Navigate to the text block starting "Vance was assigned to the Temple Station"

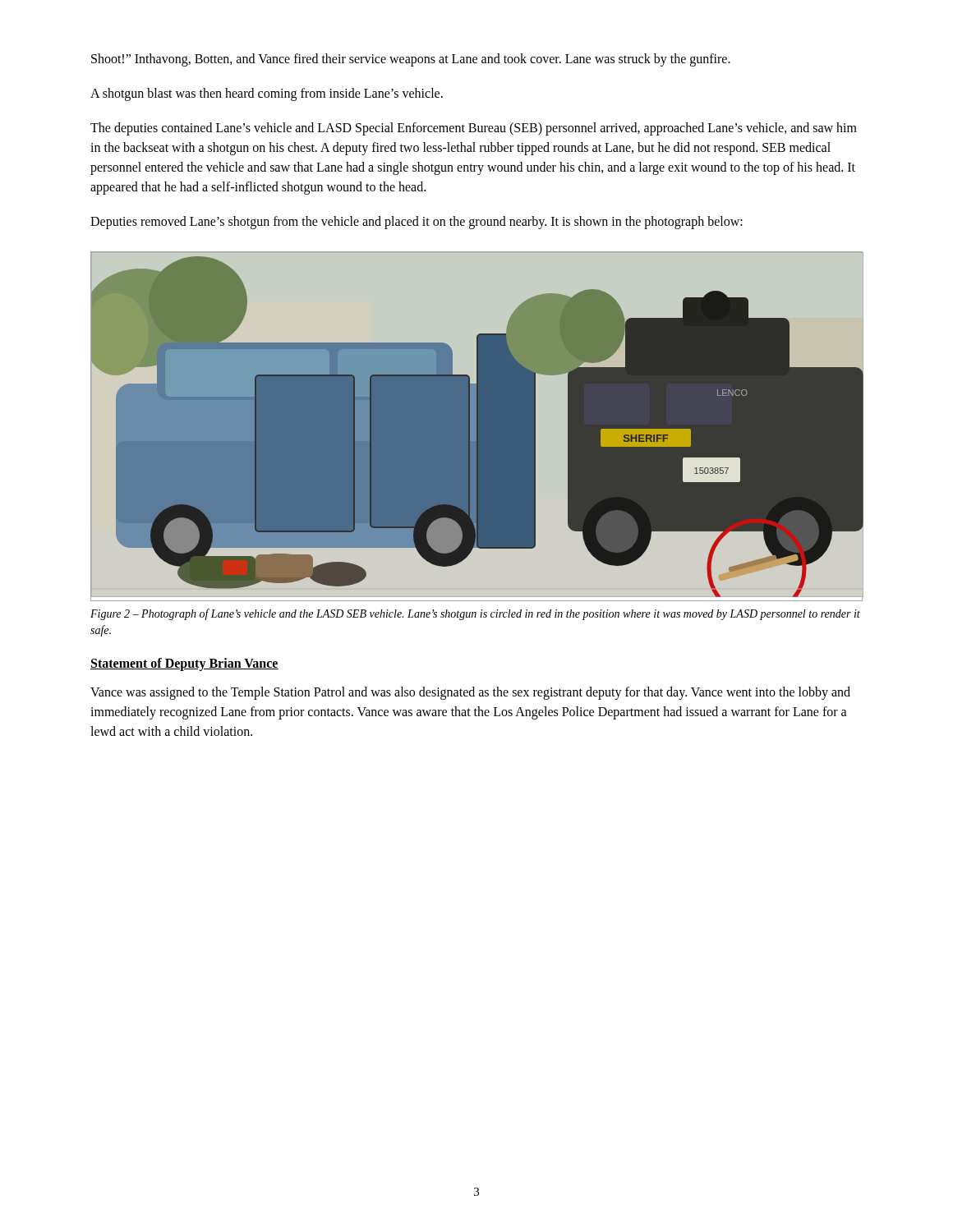pyautogui.click(x=470, y=712)
